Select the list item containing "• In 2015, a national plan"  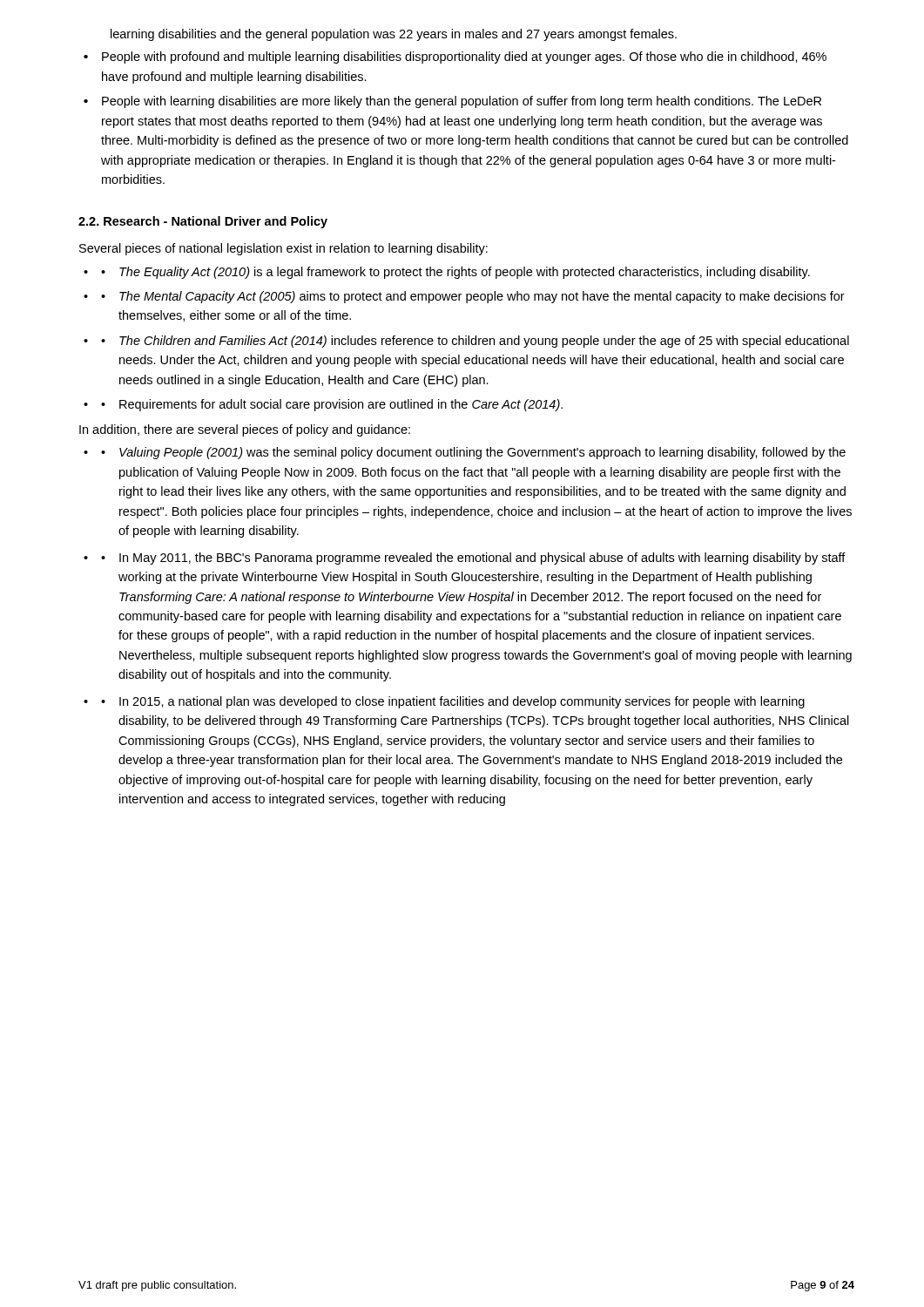tap(475, 749)
